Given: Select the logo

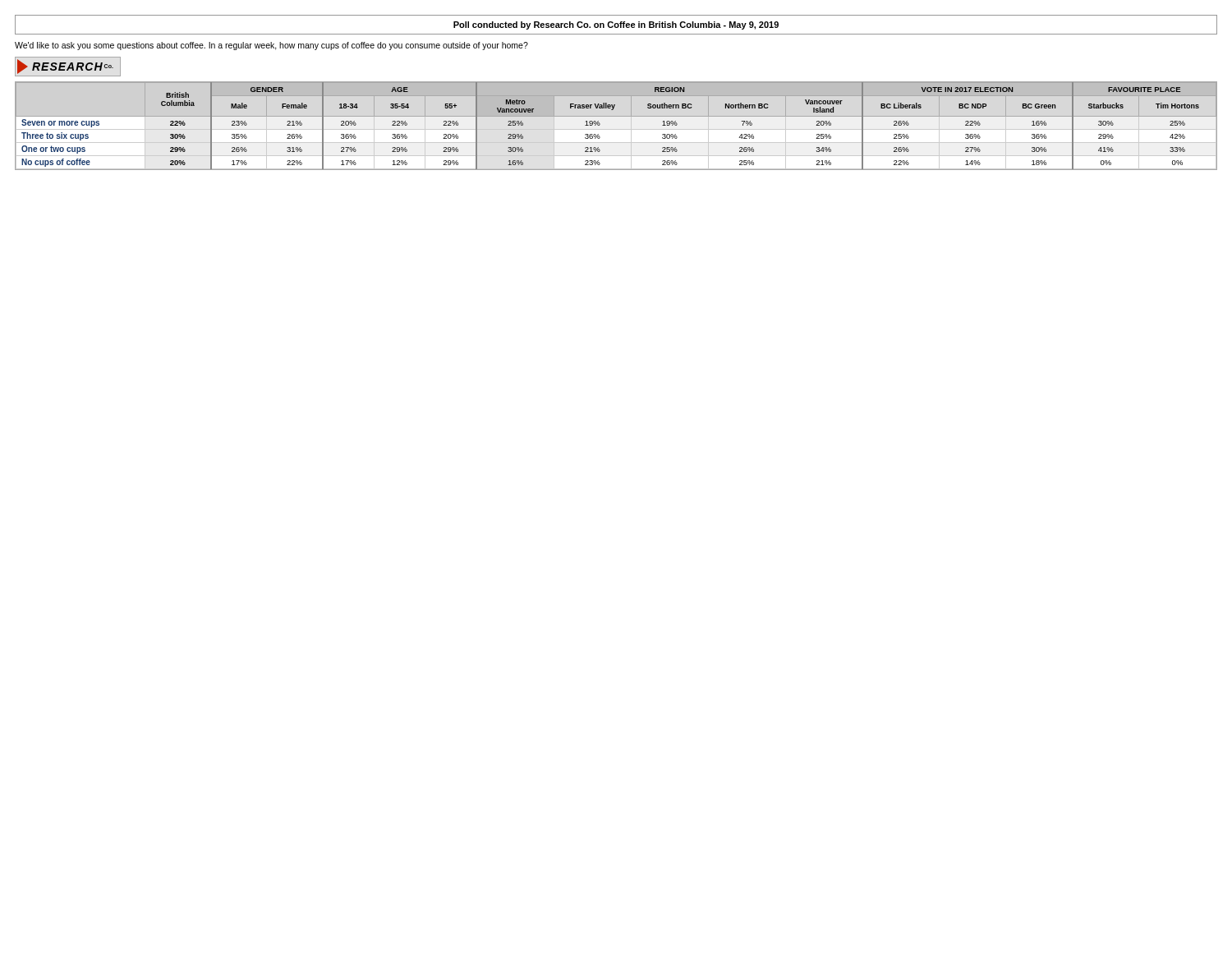Looking at the screenshot, I should click(x=68, y=67).
